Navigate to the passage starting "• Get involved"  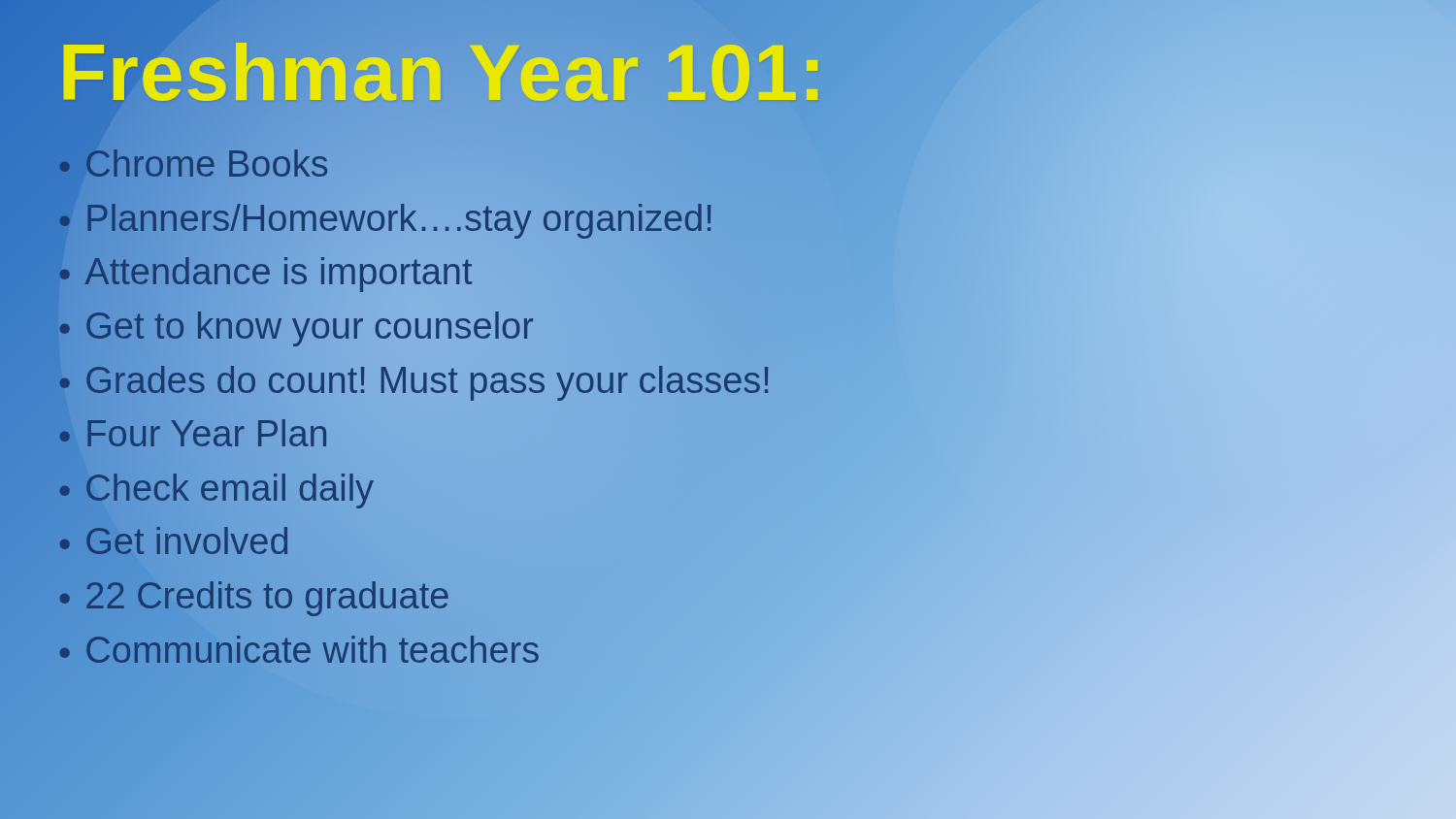(174, 544)
